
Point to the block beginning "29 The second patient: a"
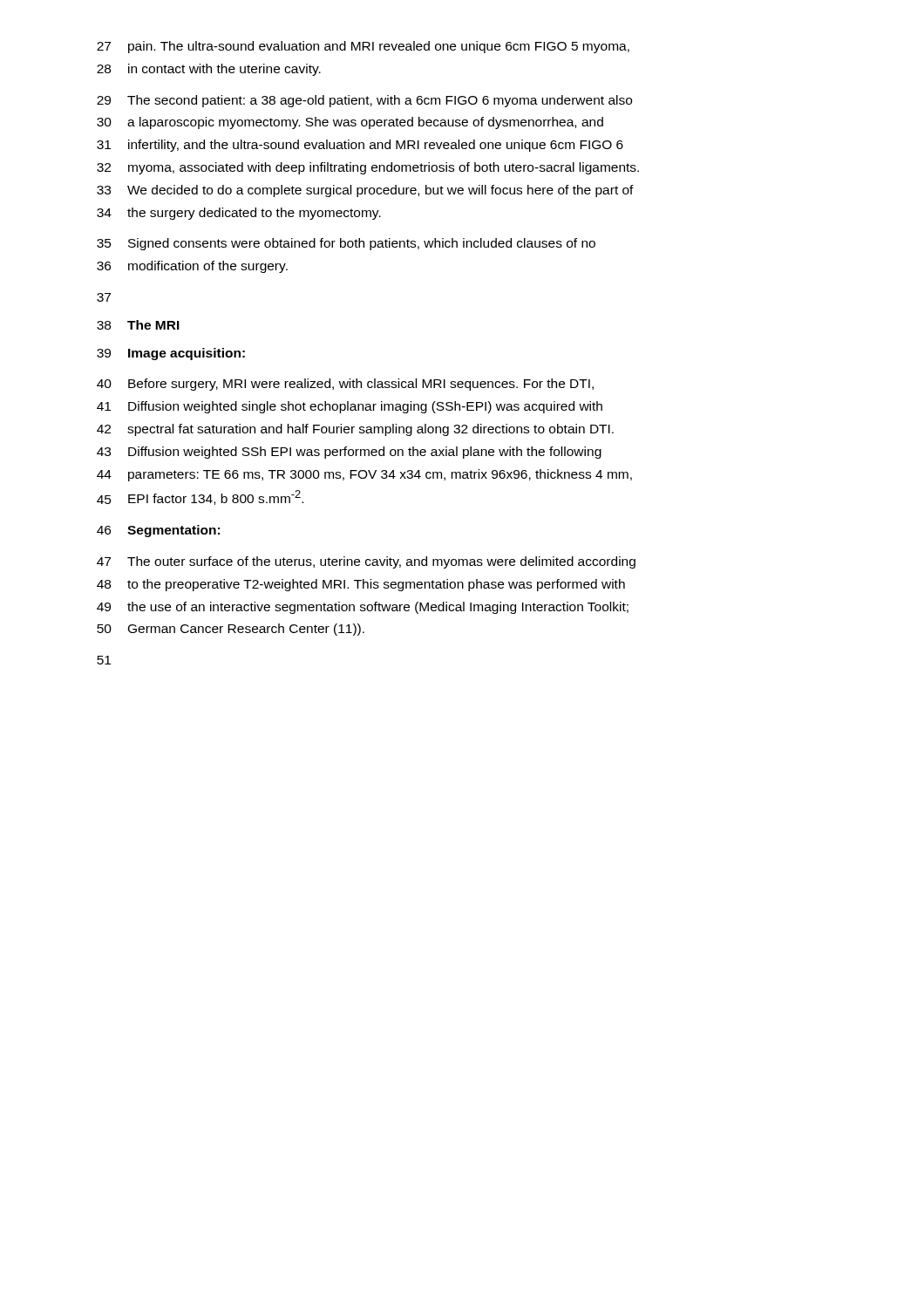pos(469,156)
